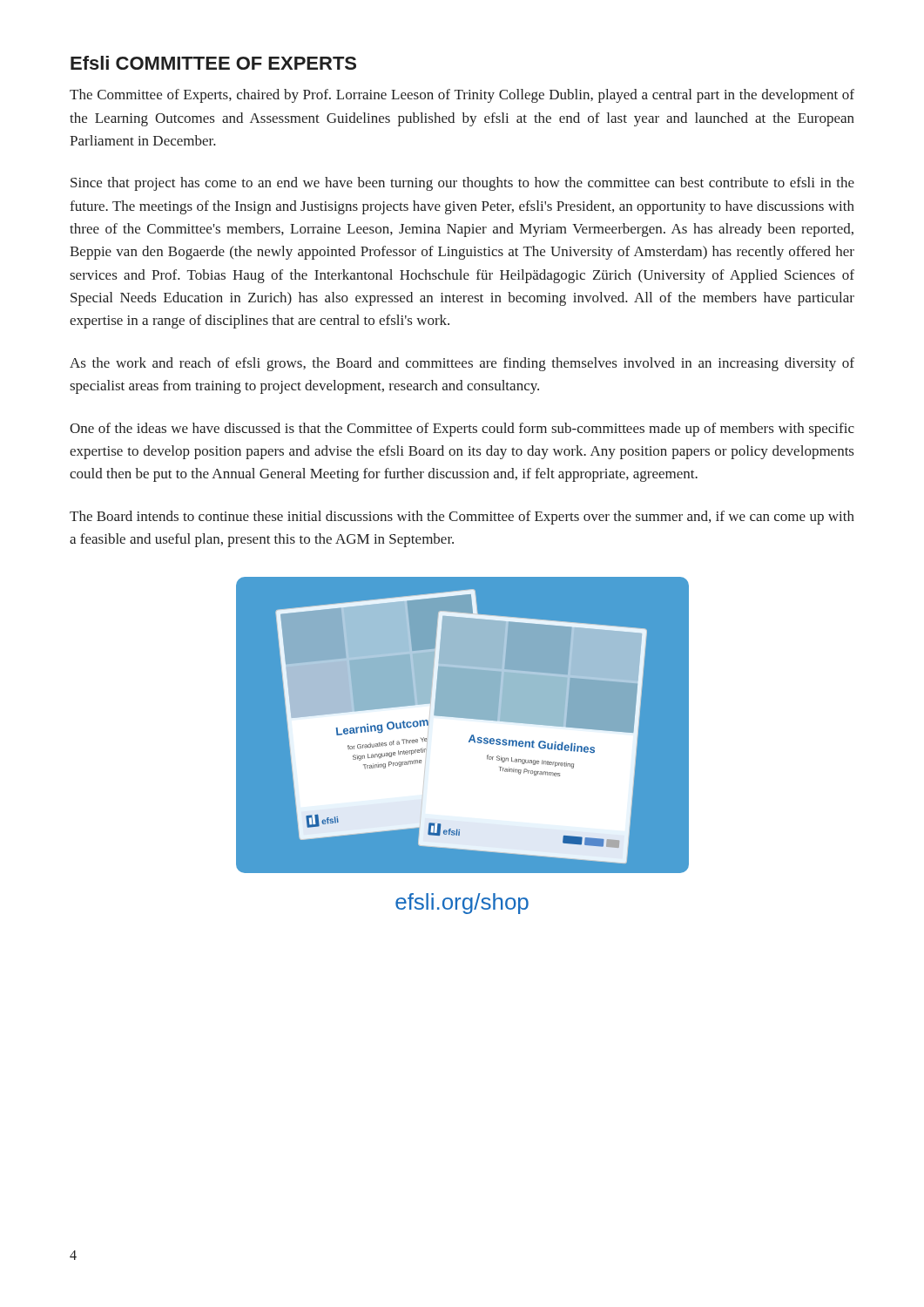Select a illustration

[462, 725]
